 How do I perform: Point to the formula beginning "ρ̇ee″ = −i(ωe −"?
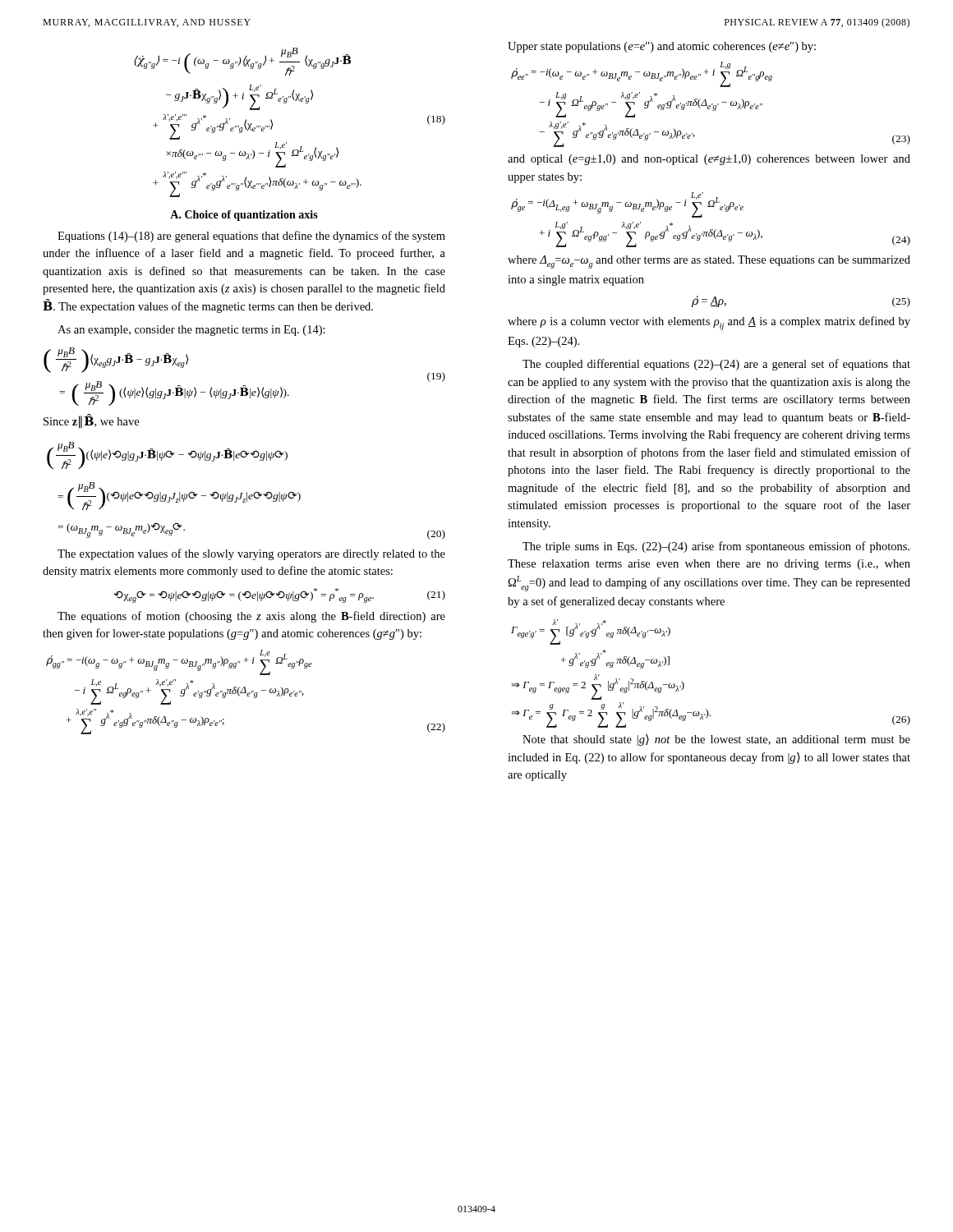click(711, 103)
